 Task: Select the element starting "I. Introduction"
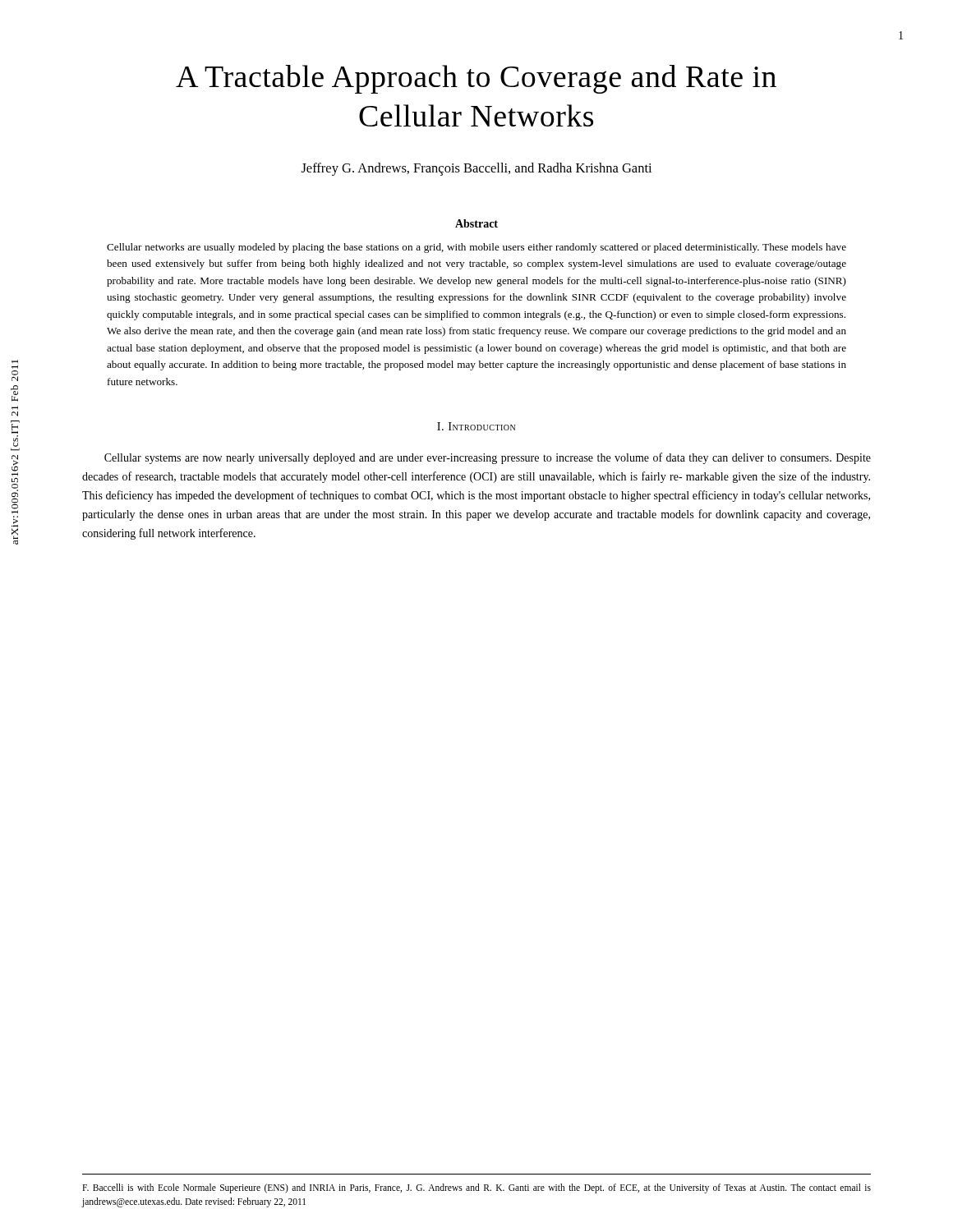(x=476, y=426)
